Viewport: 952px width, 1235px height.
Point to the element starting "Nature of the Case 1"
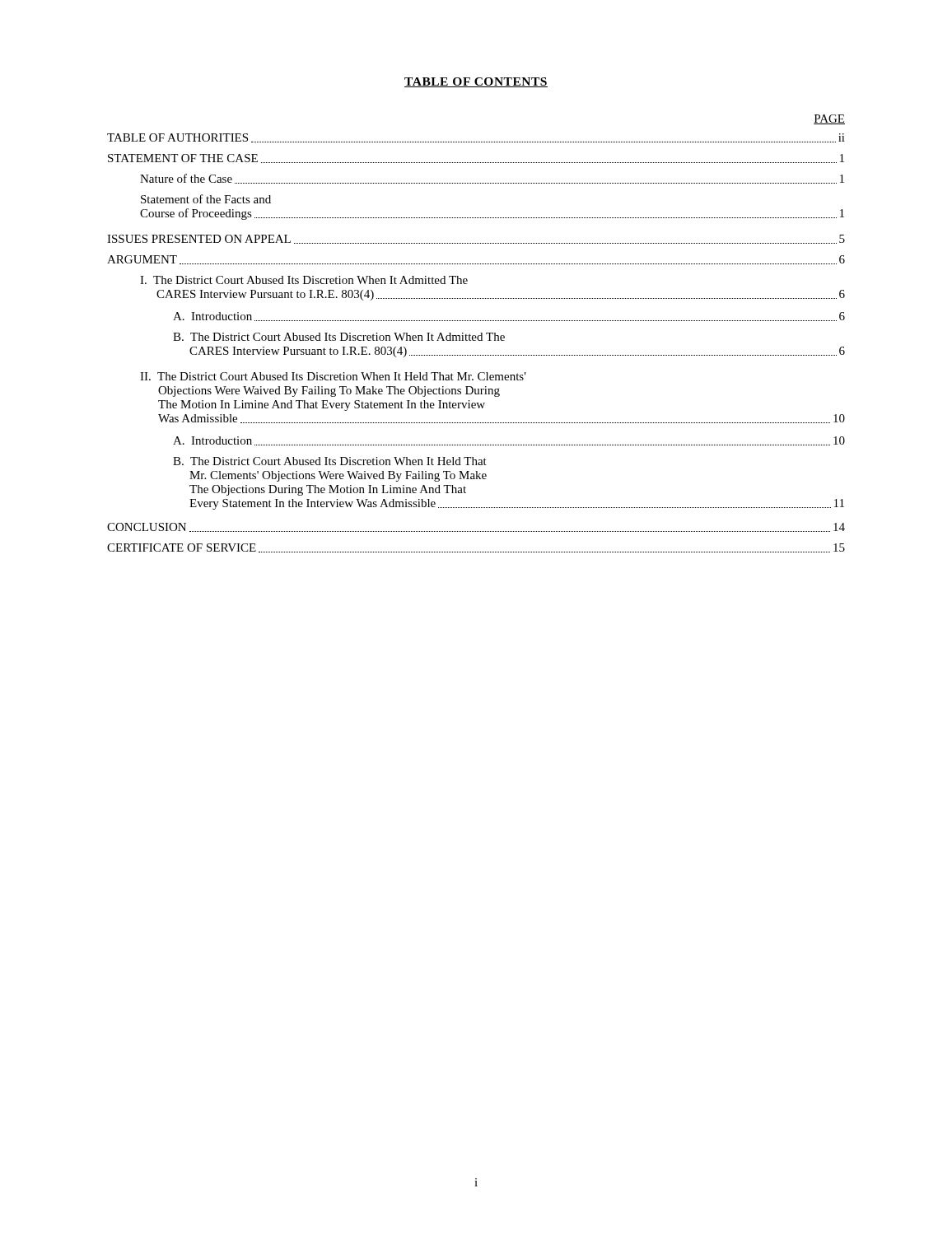click(x=492, y=179)
